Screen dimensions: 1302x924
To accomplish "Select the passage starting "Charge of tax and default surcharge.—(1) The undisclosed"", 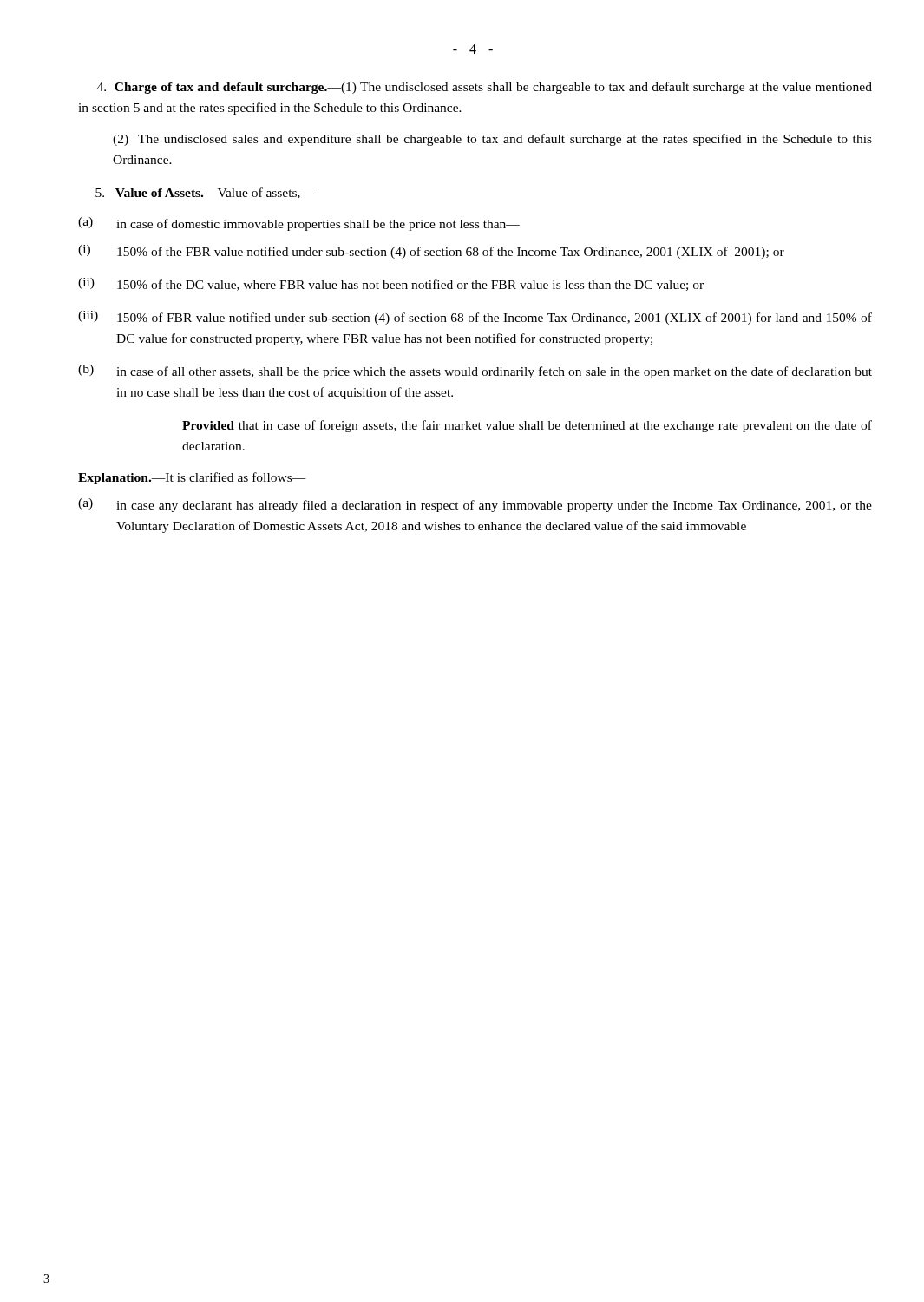I will pyautogui.click(x=475, y=97).
